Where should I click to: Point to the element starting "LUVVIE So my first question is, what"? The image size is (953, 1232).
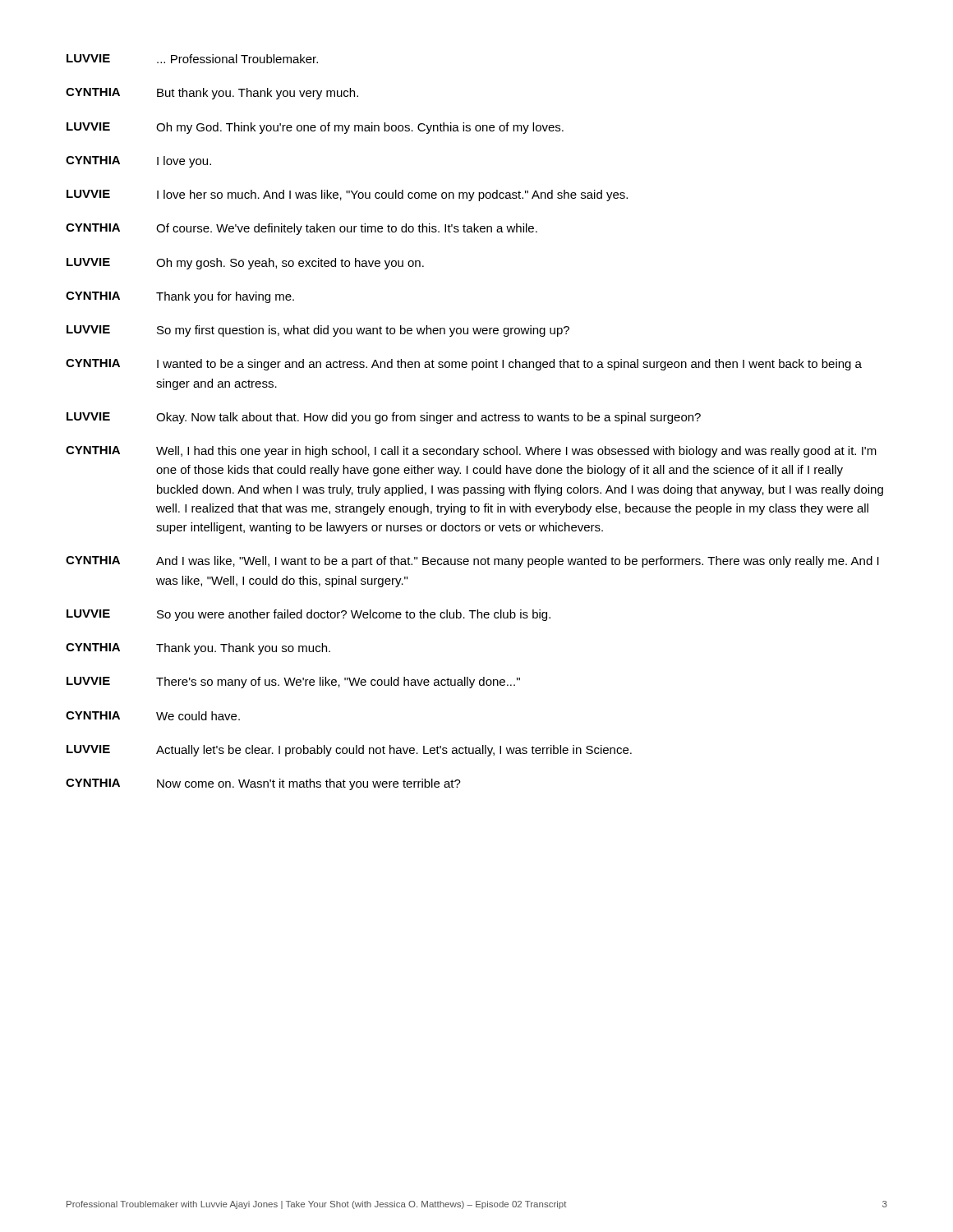[x=476, y=330]
